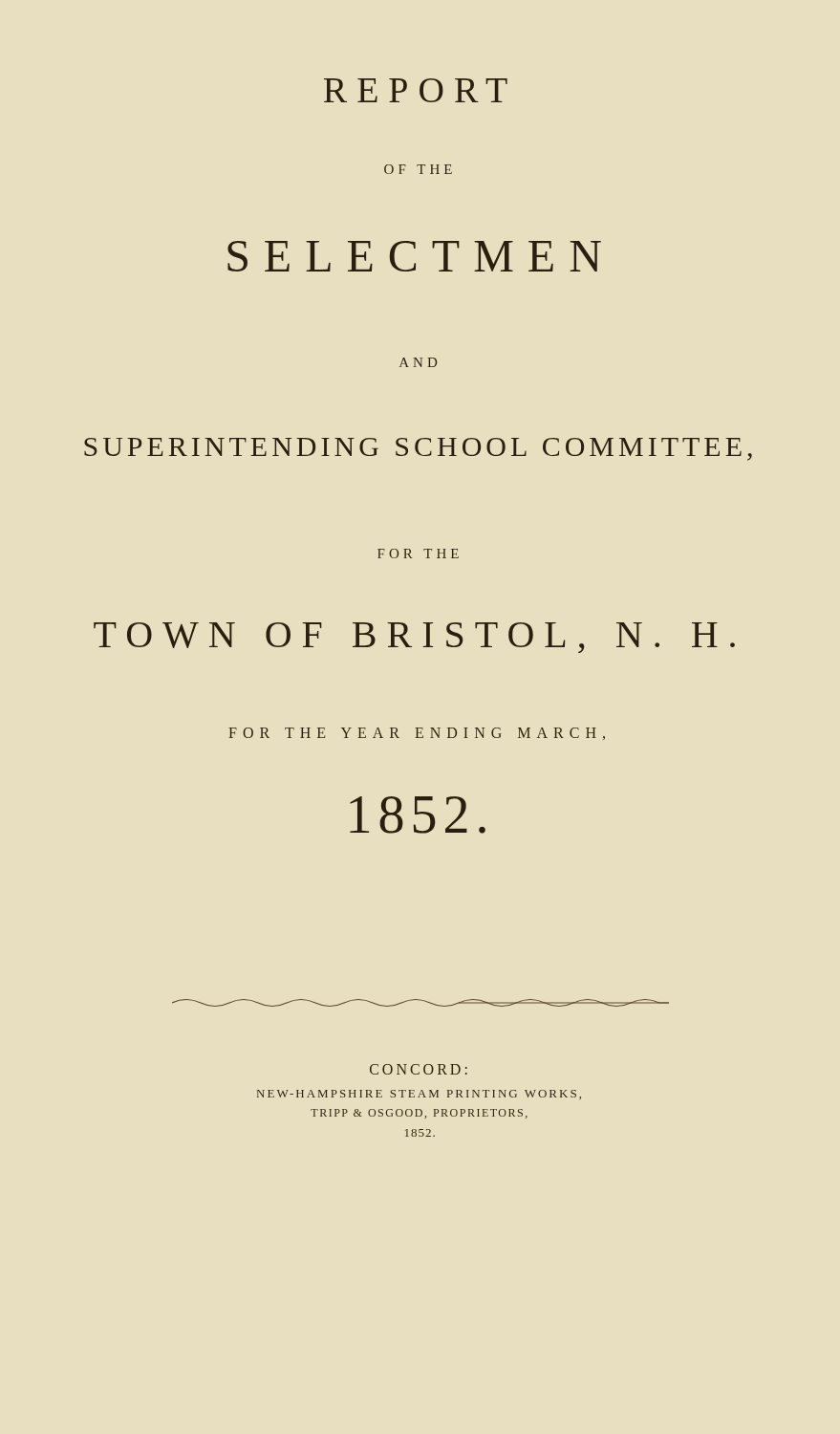This screenshot has height=1434, width=840.
Task: Point to the text starting "TOWN OF BRISTOL, N. H."
Action: tap(420, 634)
